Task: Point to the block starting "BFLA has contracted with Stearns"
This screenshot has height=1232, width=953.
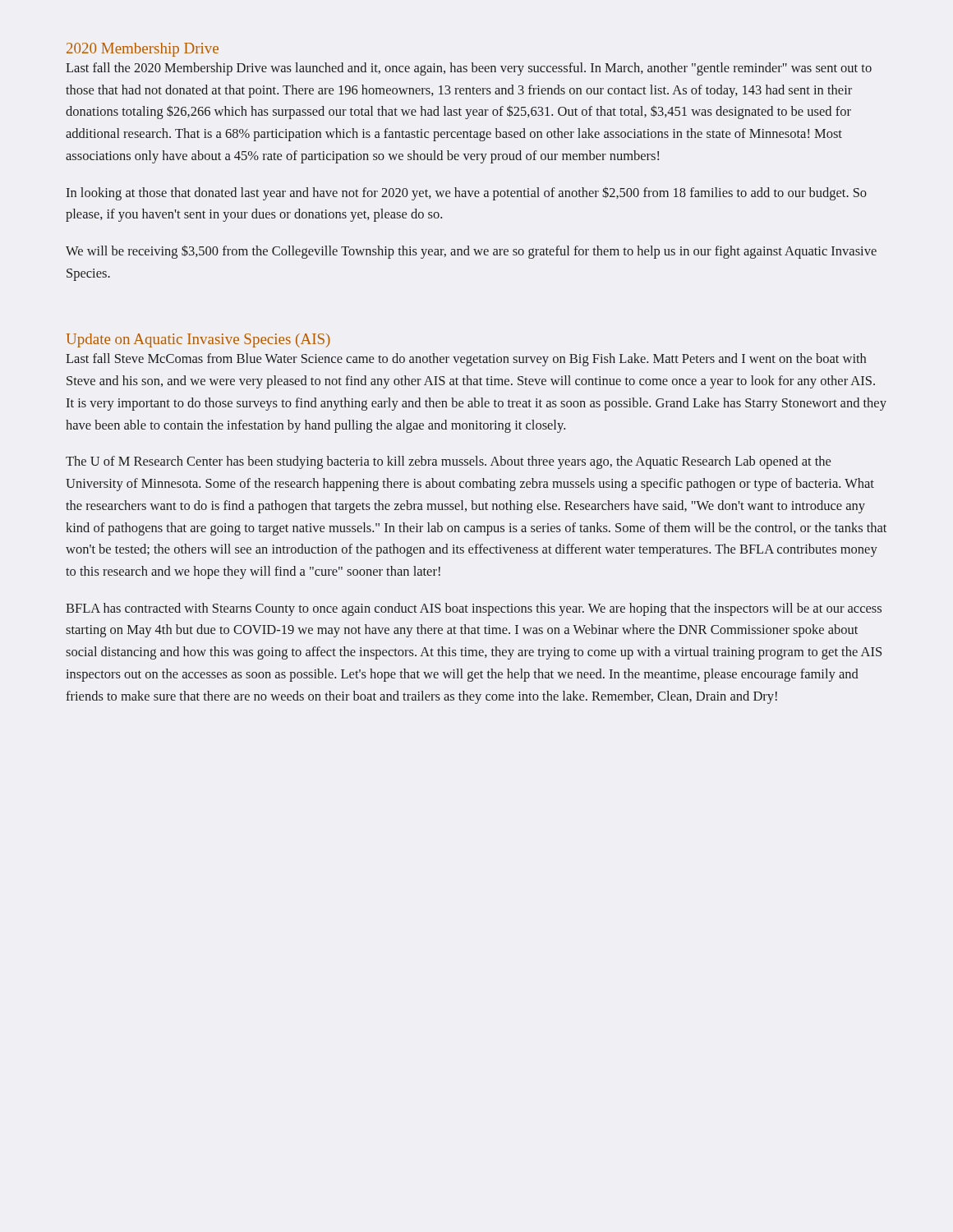Action: pos(474,652)
